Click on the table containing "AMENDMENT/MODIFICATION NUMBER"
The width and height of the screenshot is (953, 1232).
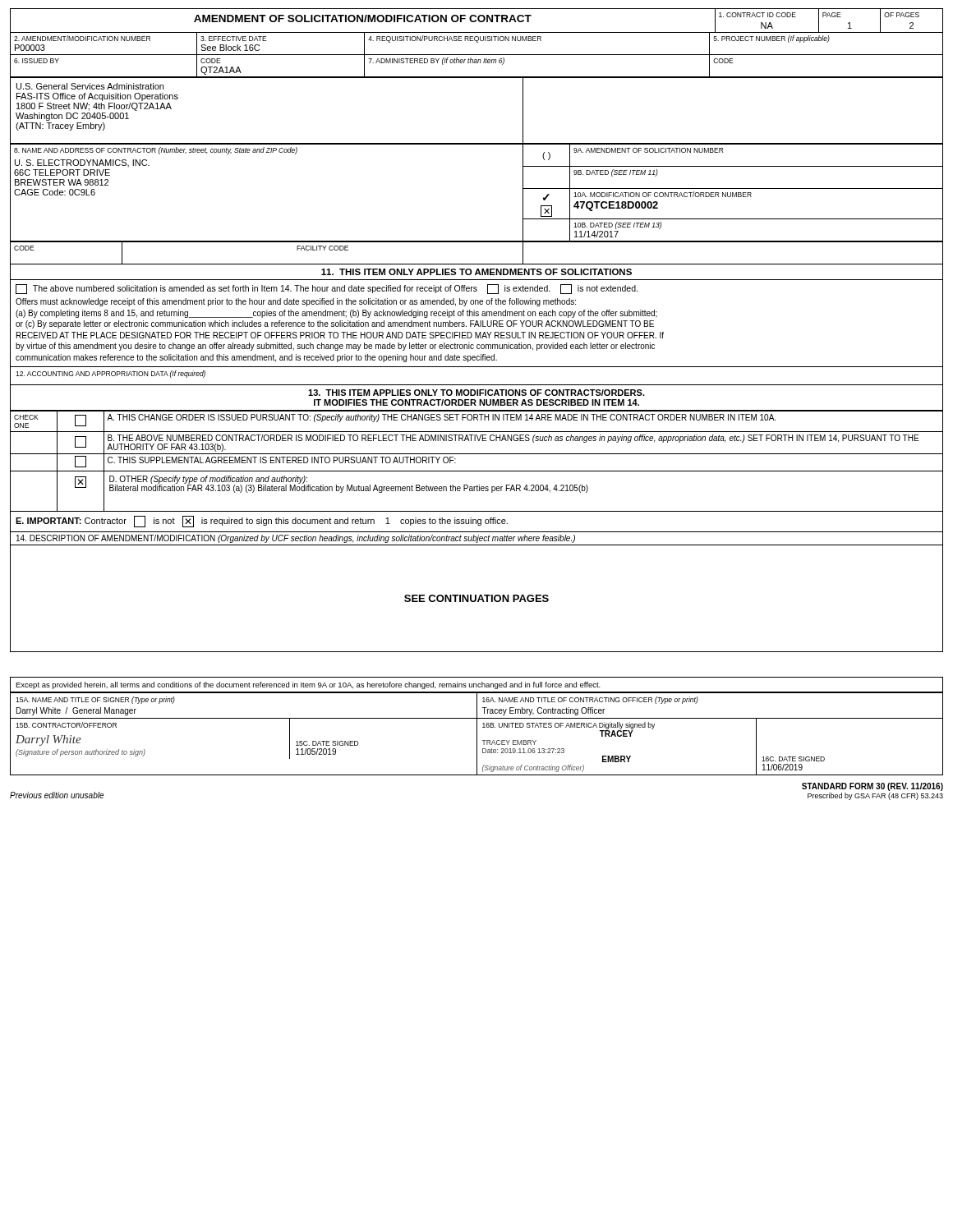tap(476, 55)
